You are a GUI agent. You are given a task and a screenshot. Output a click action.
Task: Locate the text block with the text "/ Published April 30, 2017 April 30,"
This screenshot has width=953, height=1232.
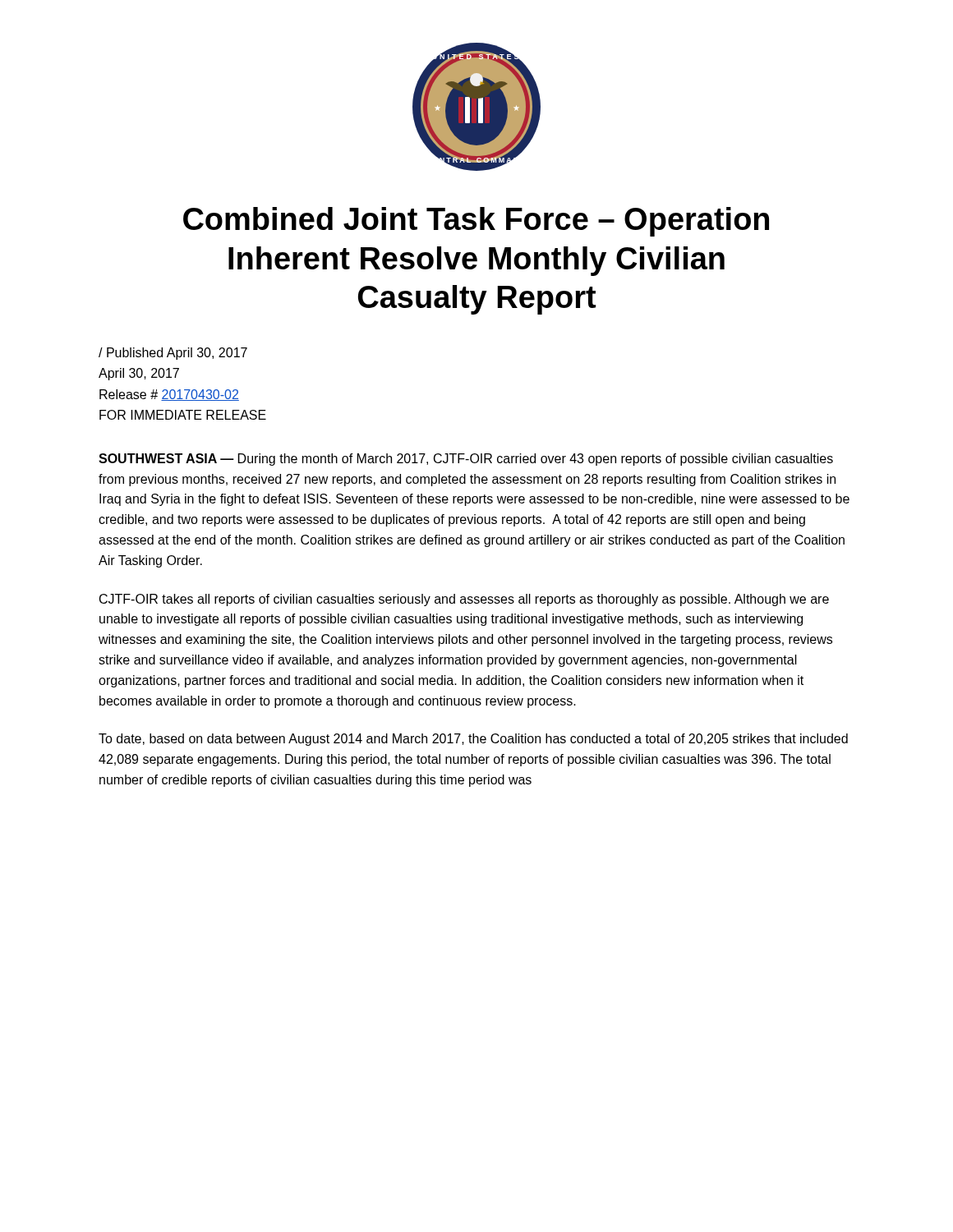click(182, 384)
